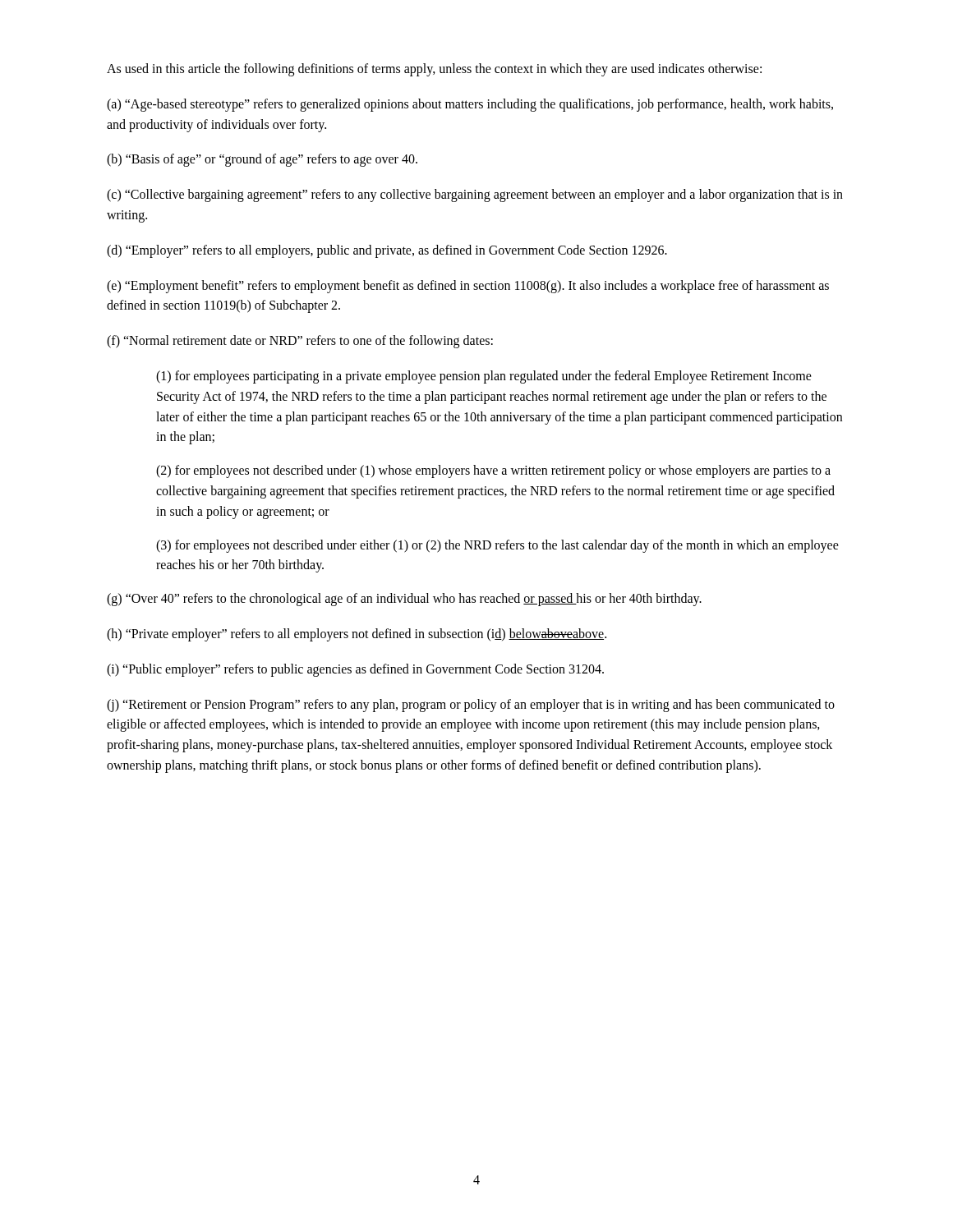Screen dimensions: 1232x953
Task: Point to the element starting "(2) for employees"
Action: 495,491
